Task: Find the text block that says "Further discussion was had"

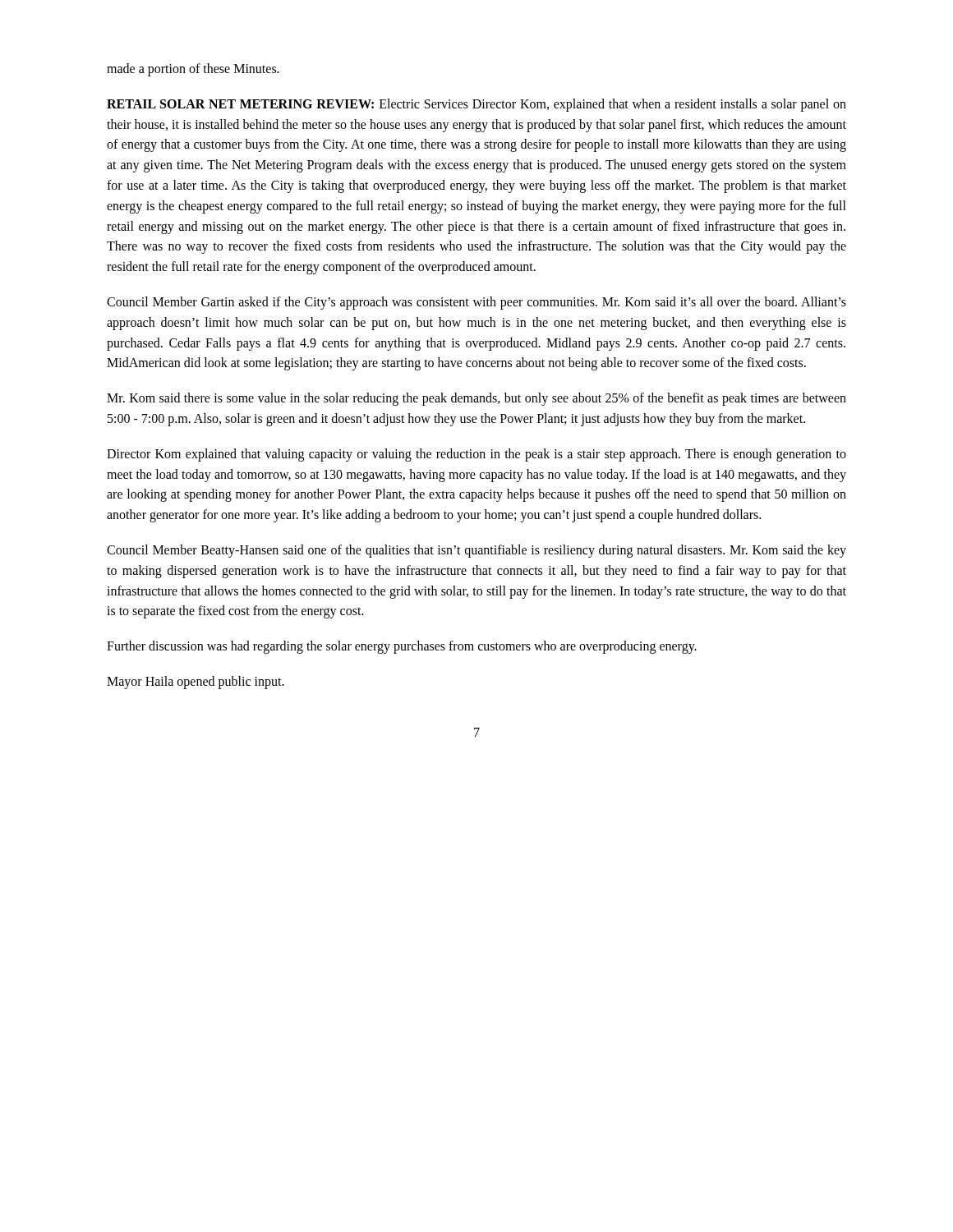Action: click(x=402, y=646)
